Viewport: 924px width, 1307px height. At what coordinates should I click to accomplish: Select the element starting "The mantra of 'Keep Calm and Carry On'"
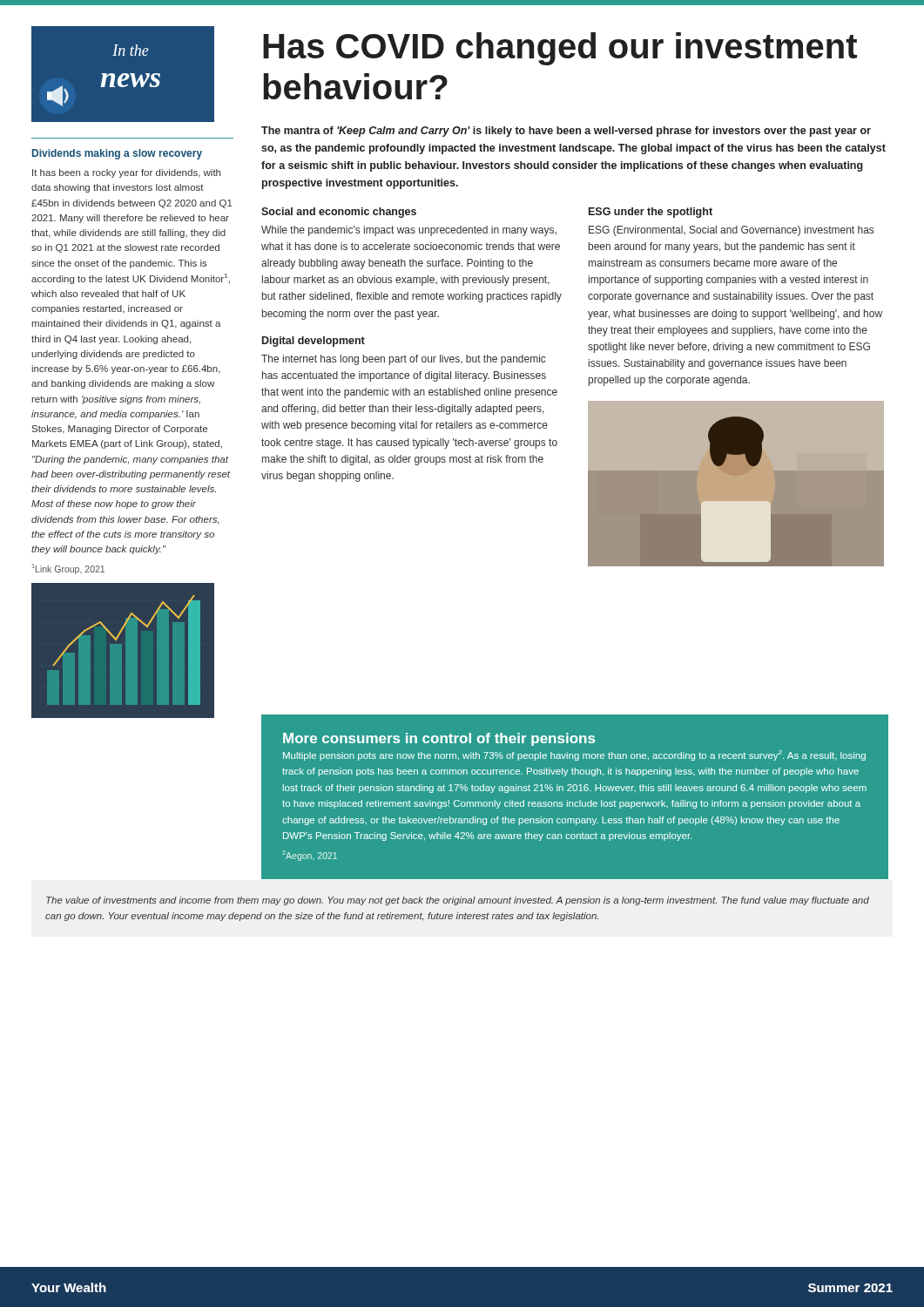(x=573, y=157)
